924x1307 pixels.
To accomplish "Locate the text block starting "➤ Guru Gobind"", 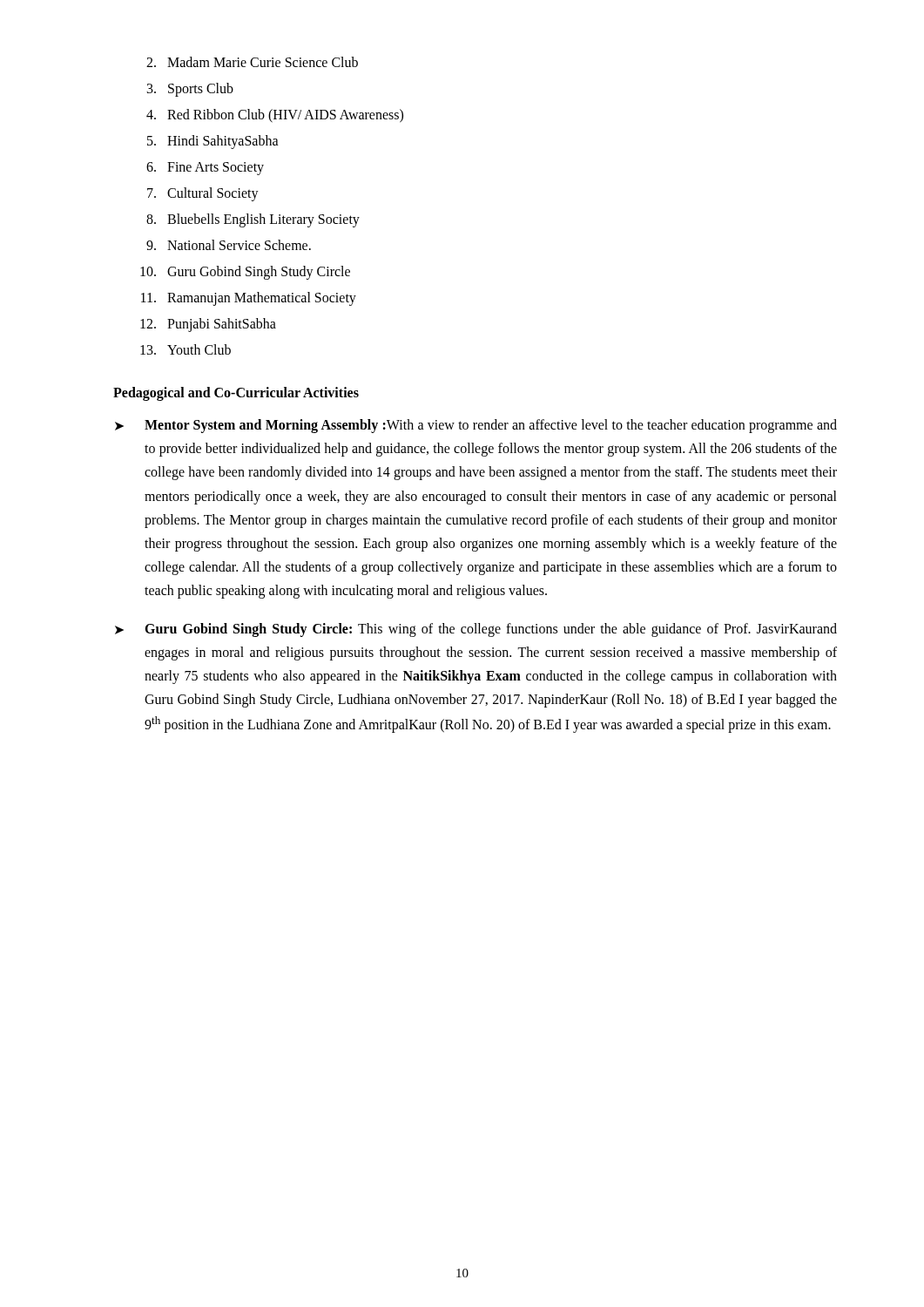I will 475,677.
